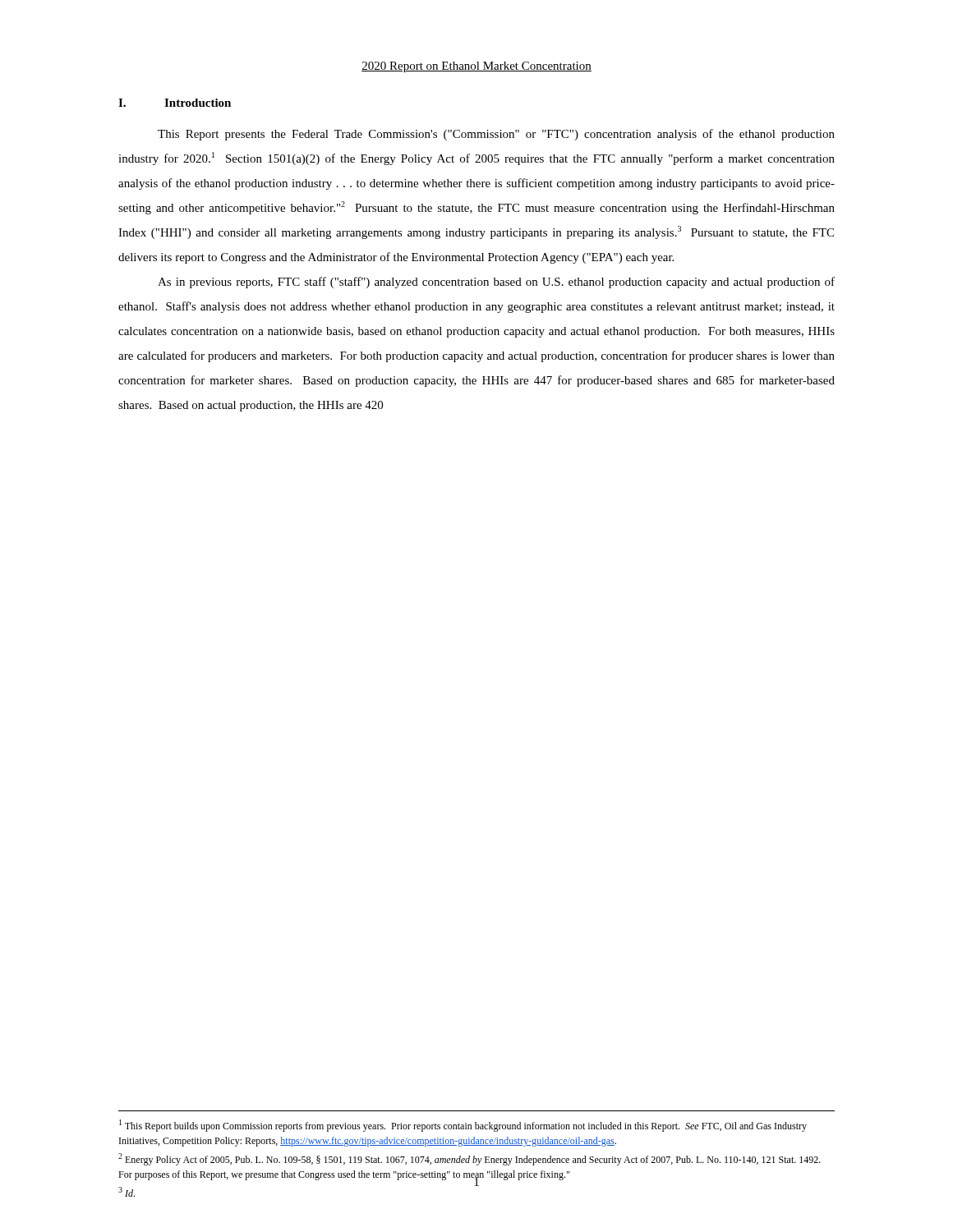Viewport: 953px width, 1232px height.
Task: Click the passage that begins "1 This Report builds upon Commission reports from"
Action: (463, 1132)
